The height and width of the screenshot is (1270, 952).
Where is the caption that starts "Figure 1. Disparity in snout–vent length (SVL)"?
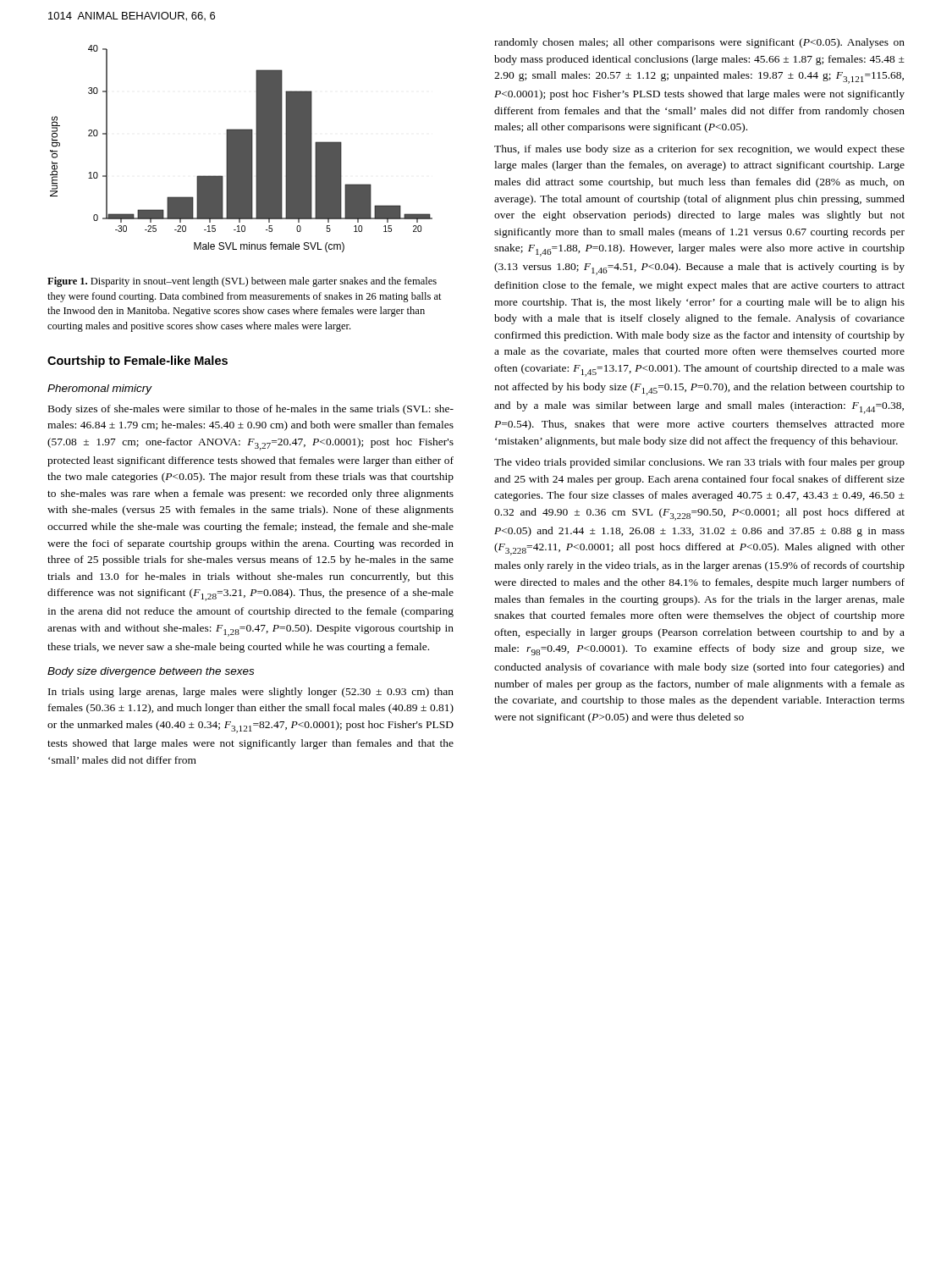(x=244, y=303)
